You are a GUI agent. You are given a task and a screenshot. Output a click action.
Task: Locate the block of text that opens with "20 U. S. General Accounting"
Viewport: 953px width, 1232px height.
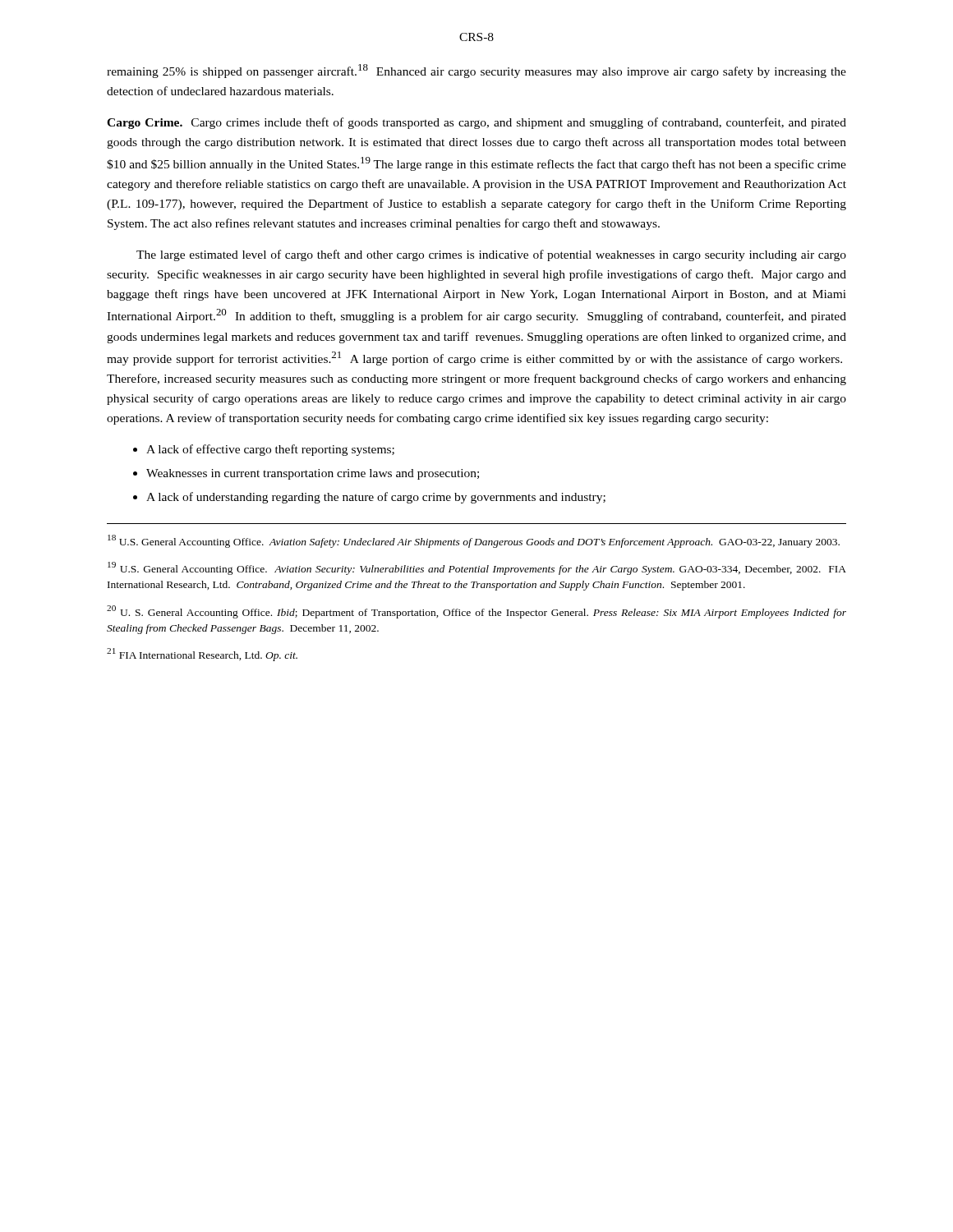click(476, 618)
